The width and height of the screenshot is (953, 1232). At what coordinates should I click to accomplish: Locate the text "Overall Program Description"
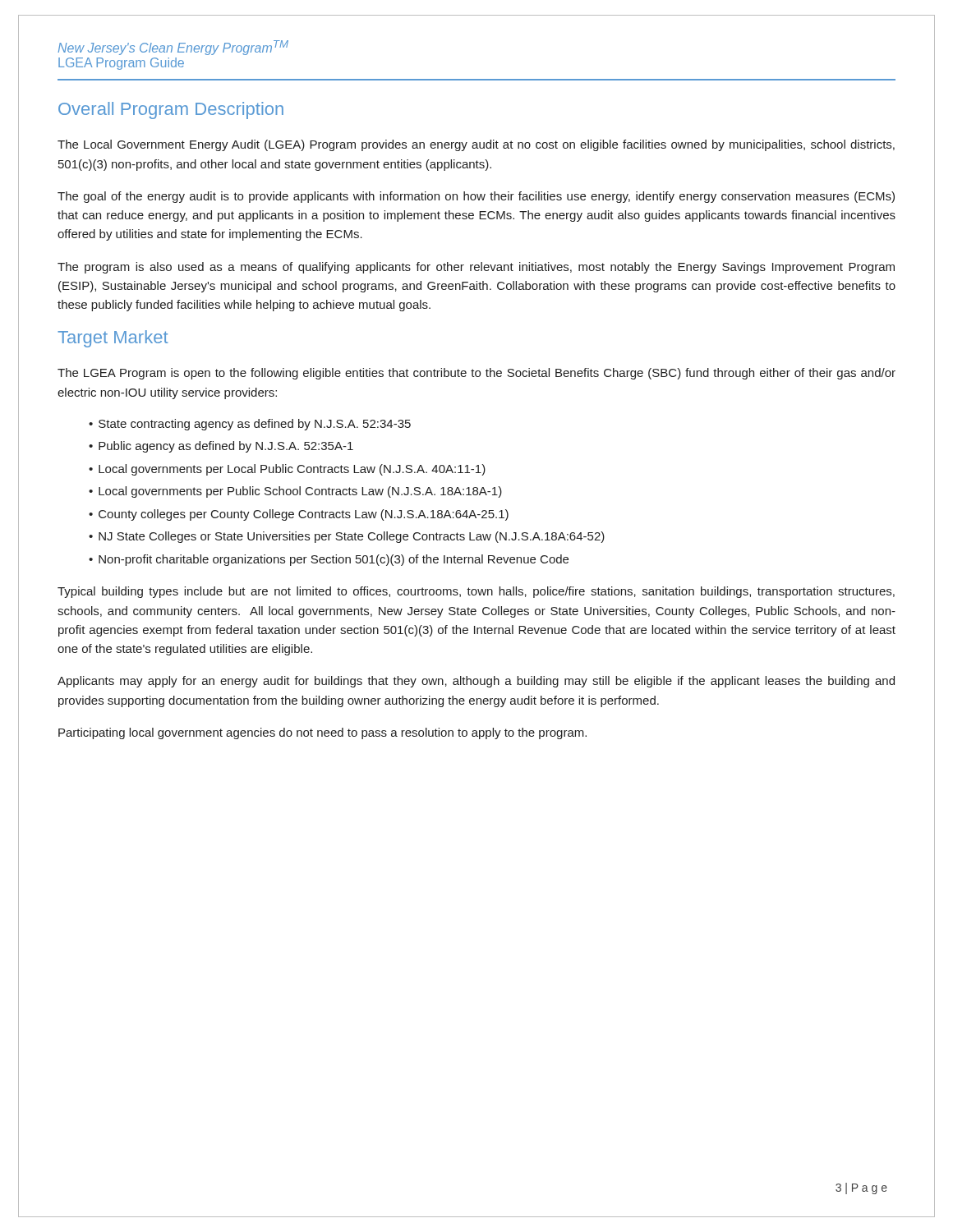point(171,109)
